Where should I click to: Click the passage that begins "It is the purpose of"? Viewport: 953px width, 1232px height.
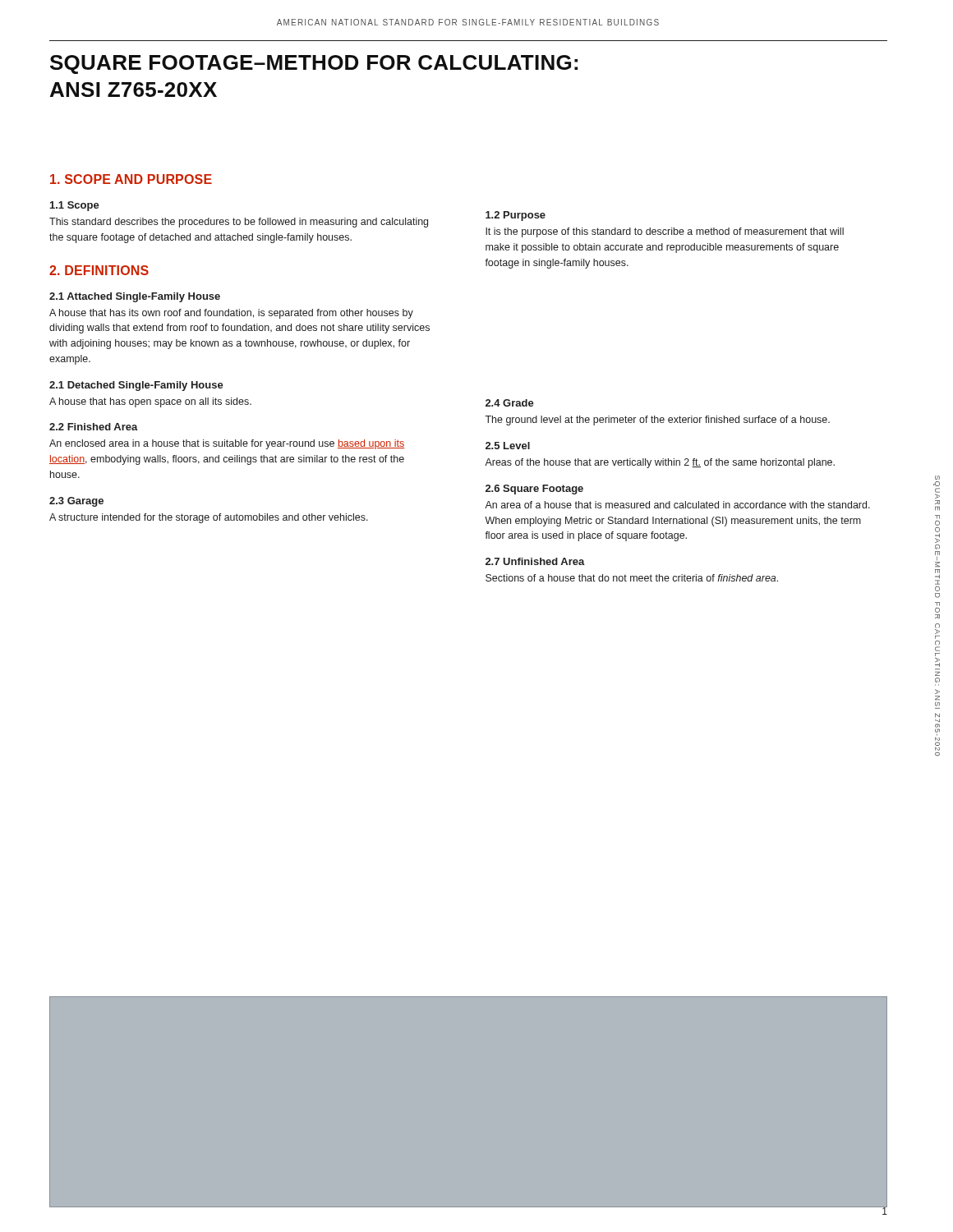pyautogui.click(x=678, y=247)
